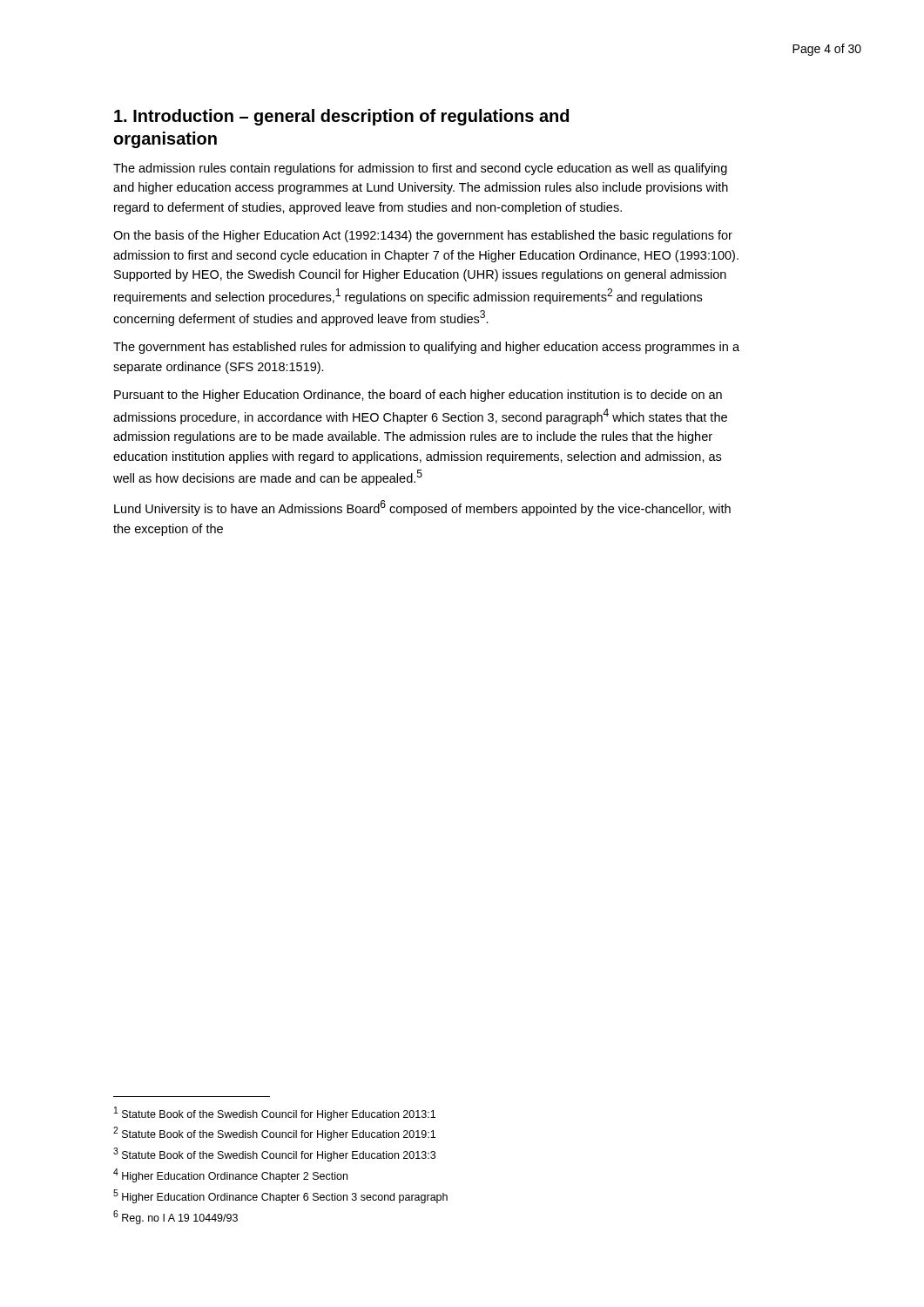Locate the block starting "1. Introduction – general"
This screenshot has height=1307, width=924.
click(342, 127)
